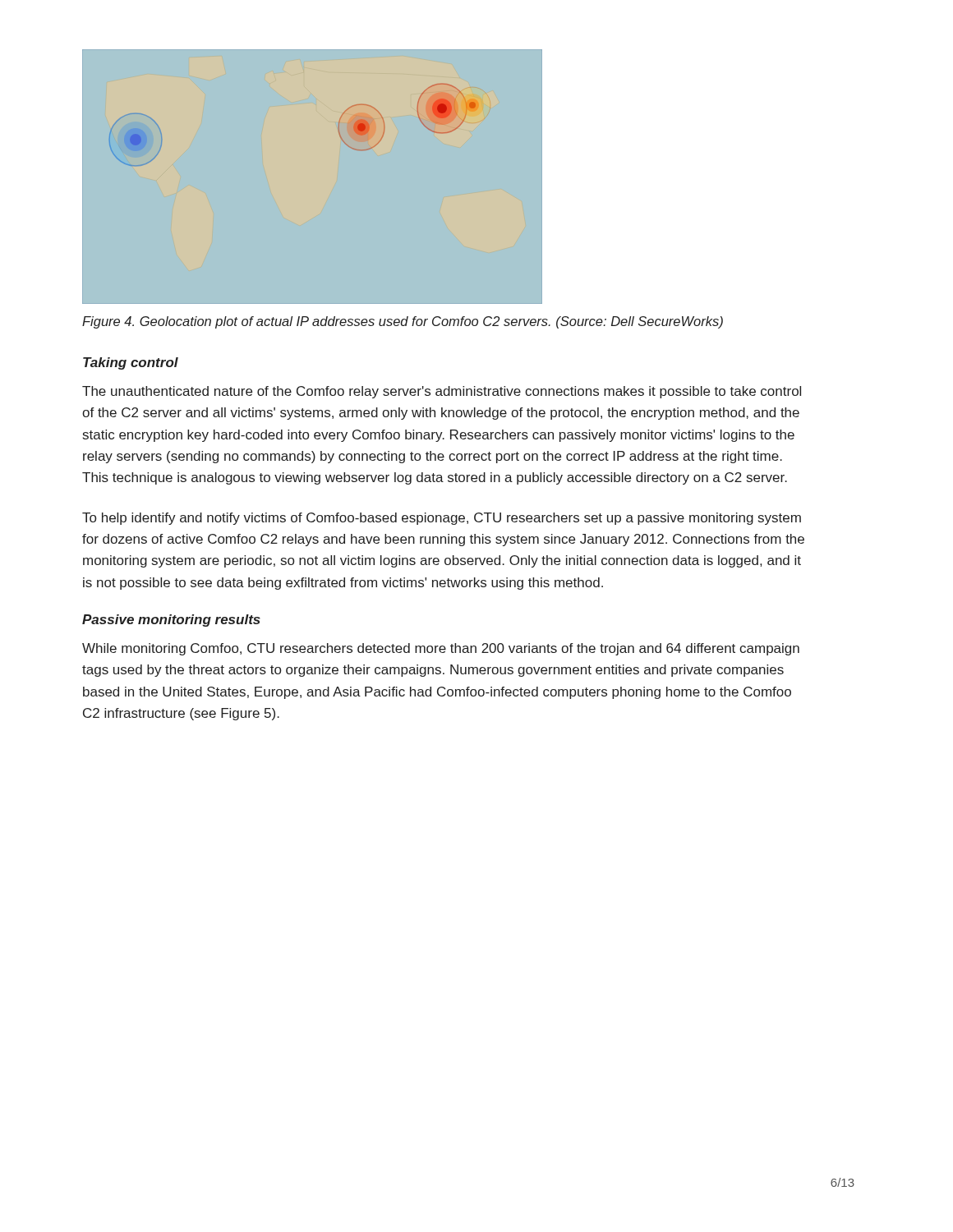
Task: Locate the text "Passive monitoring results"
Action: tap(171, 620)
